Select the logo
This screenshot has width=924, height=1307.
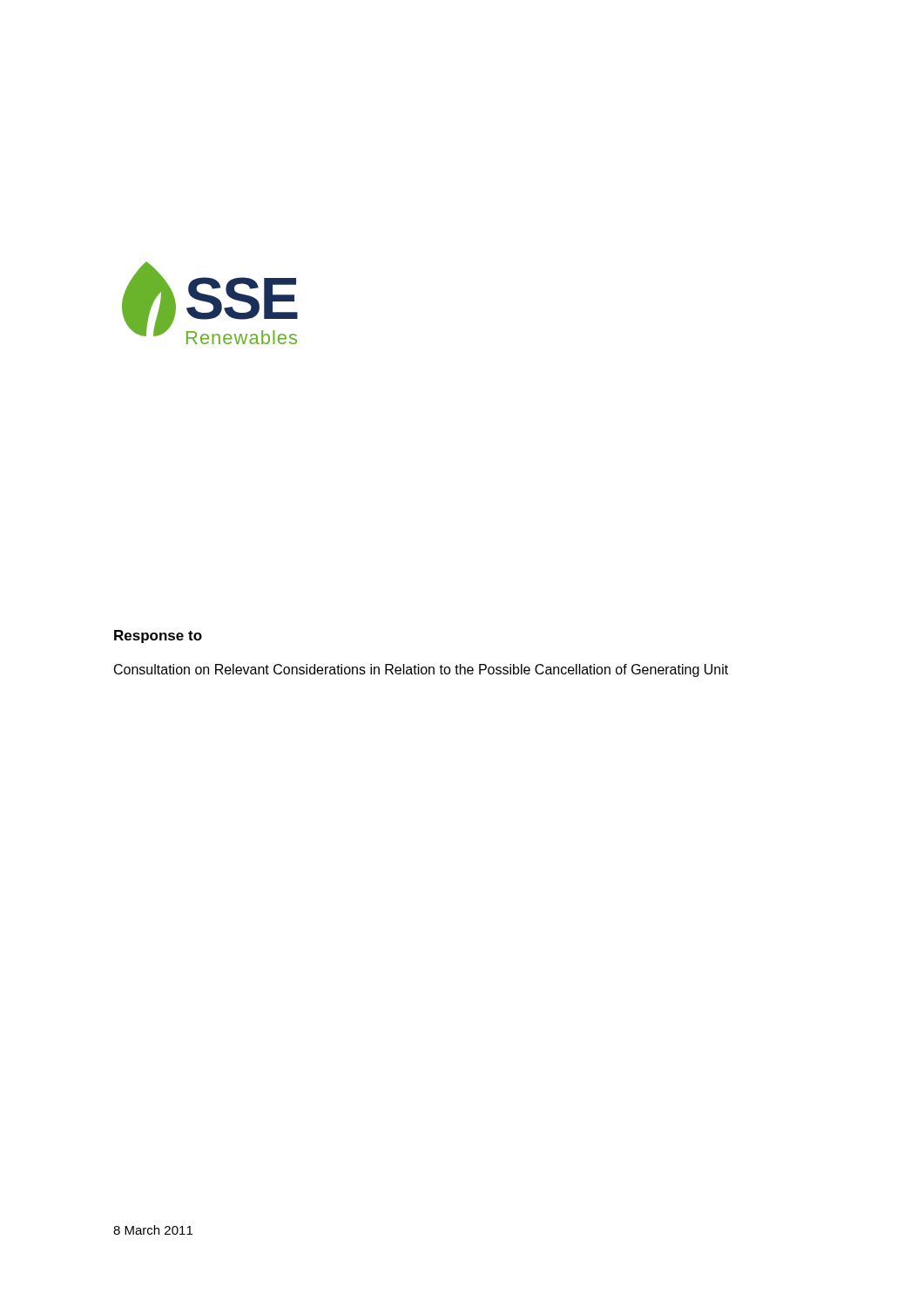226,307
